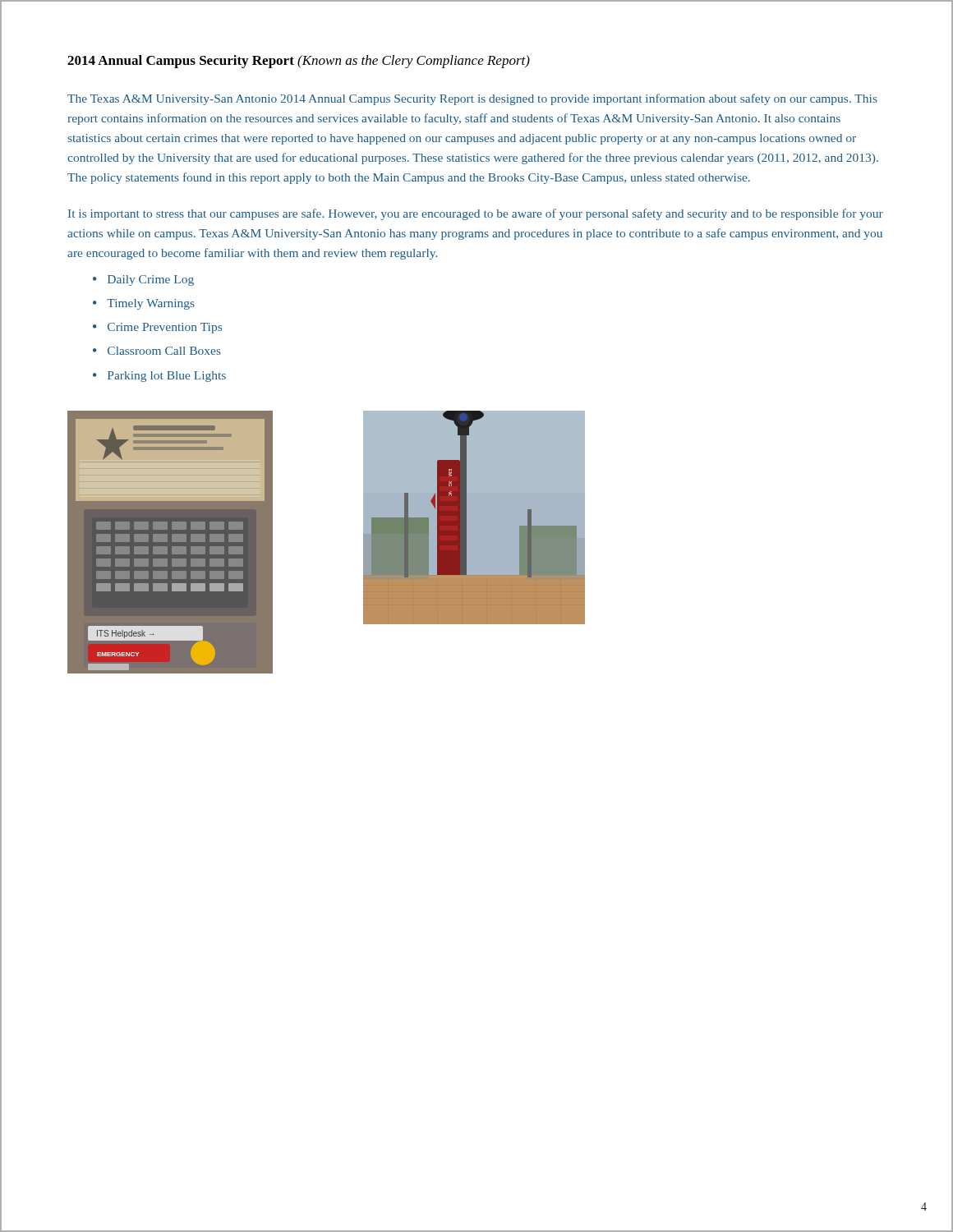Click on the block starting "• Daily Crime Log"
953x1232 pixels.
143,280
